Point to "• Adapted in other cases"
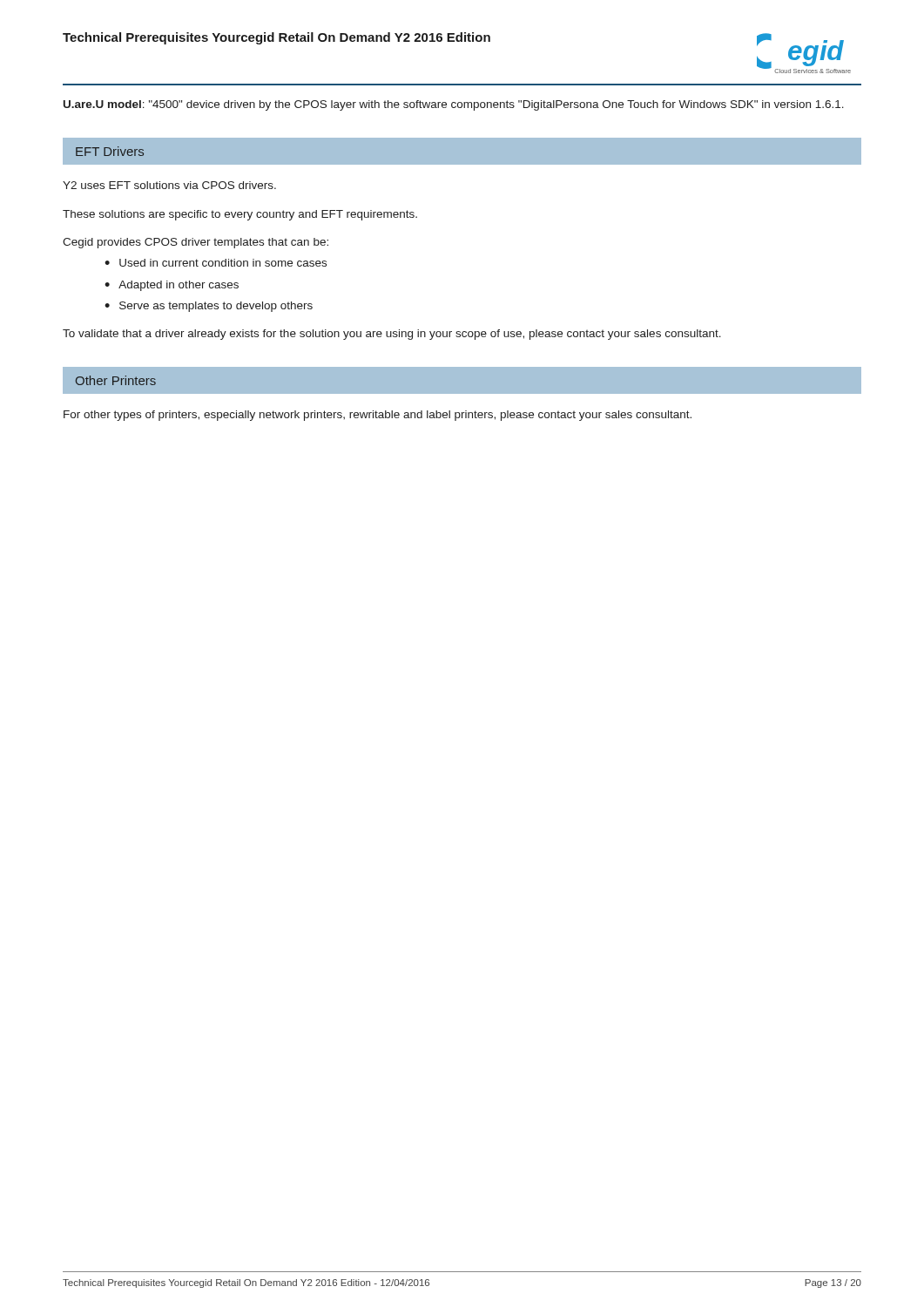924x1307 pixels. [x=172, y=285]
